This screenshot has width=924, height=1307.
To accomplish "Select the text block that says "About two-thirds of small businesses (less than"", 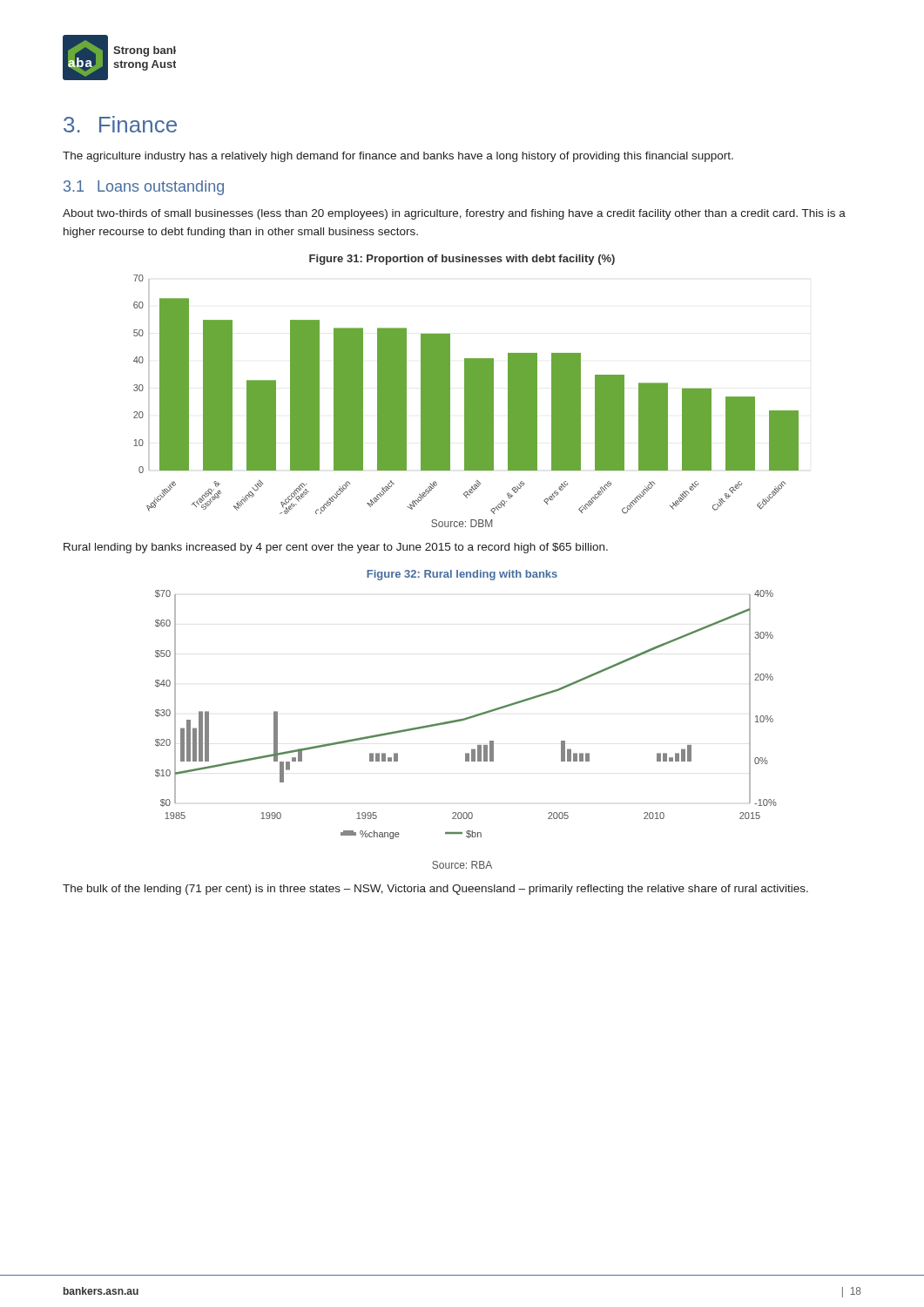I will 454,222.
